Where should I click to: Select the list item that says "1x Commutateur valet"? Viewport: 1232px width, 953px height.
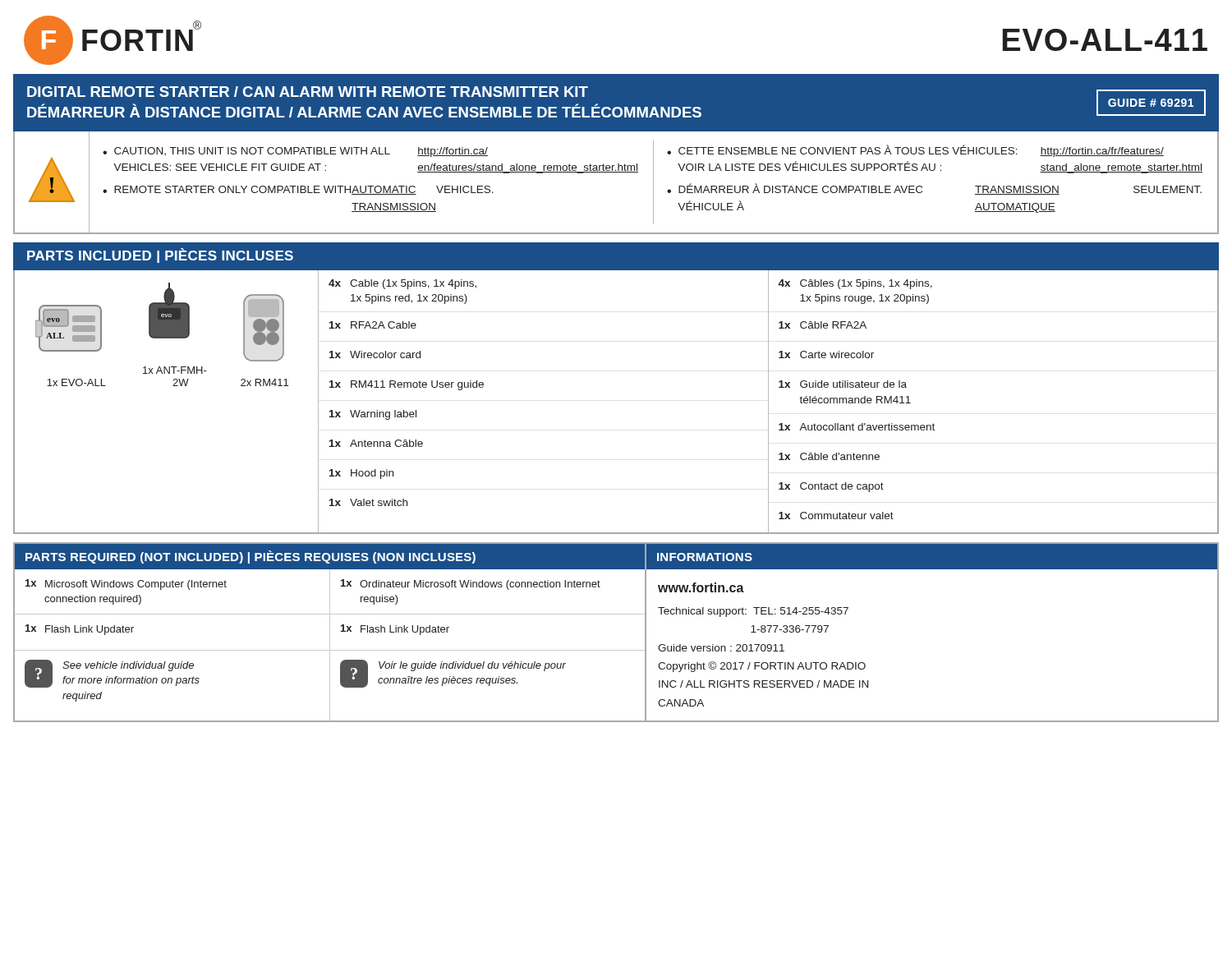836,516
